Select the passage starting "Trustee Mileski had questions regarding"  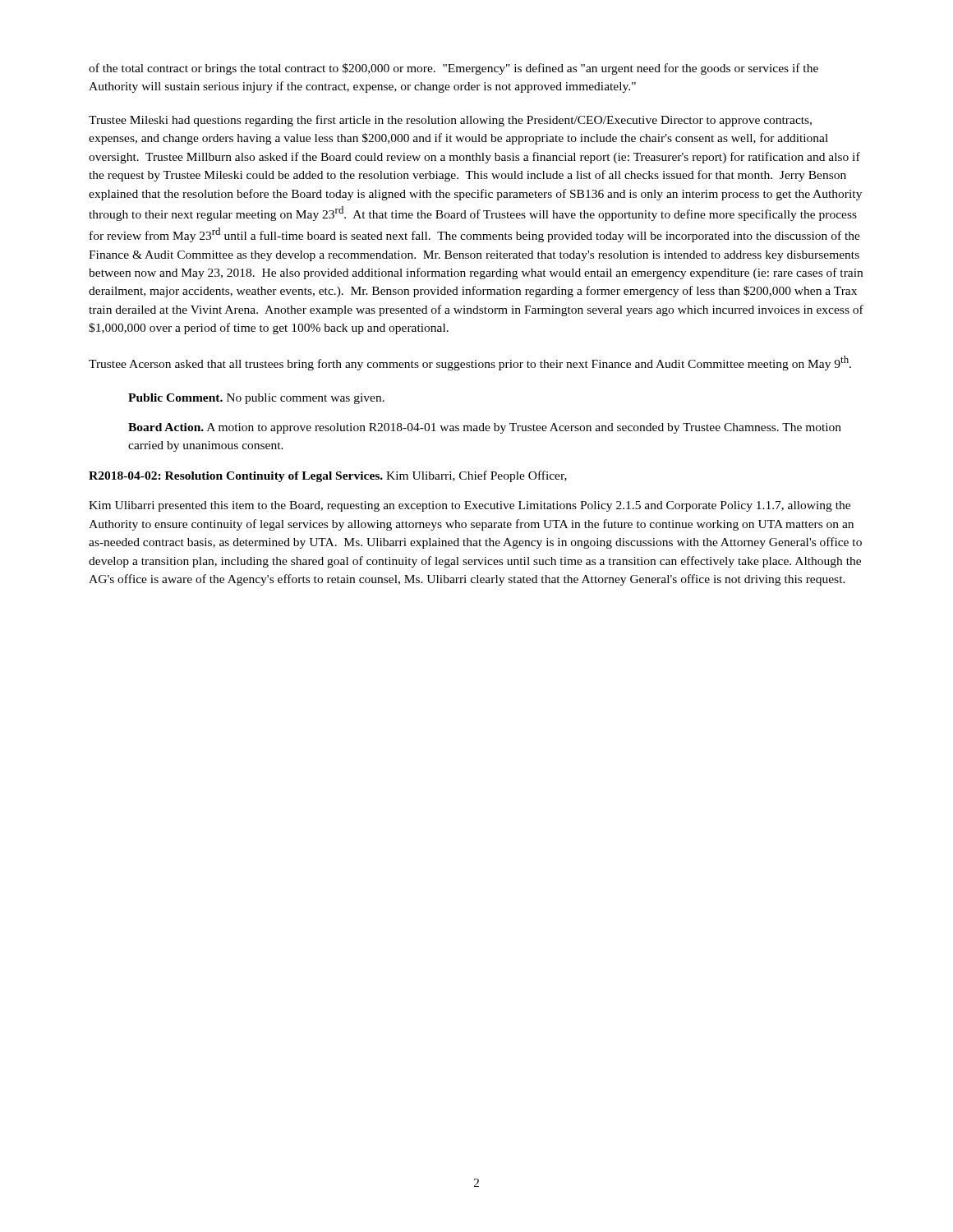(476, 224)
